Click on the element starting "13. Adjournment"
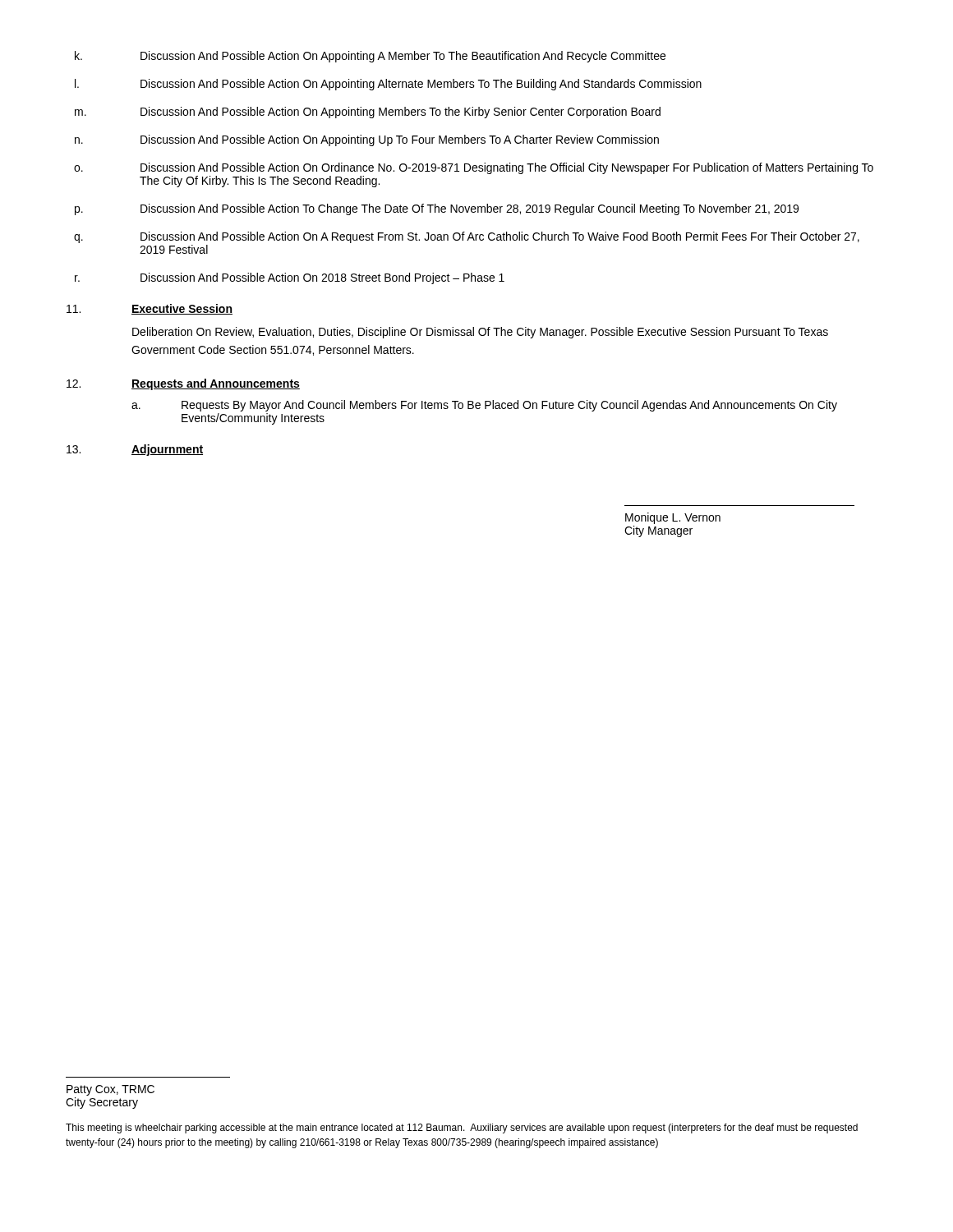Image resolution: width=953 pixels, height=1232 pixels. tap(134, 450)
